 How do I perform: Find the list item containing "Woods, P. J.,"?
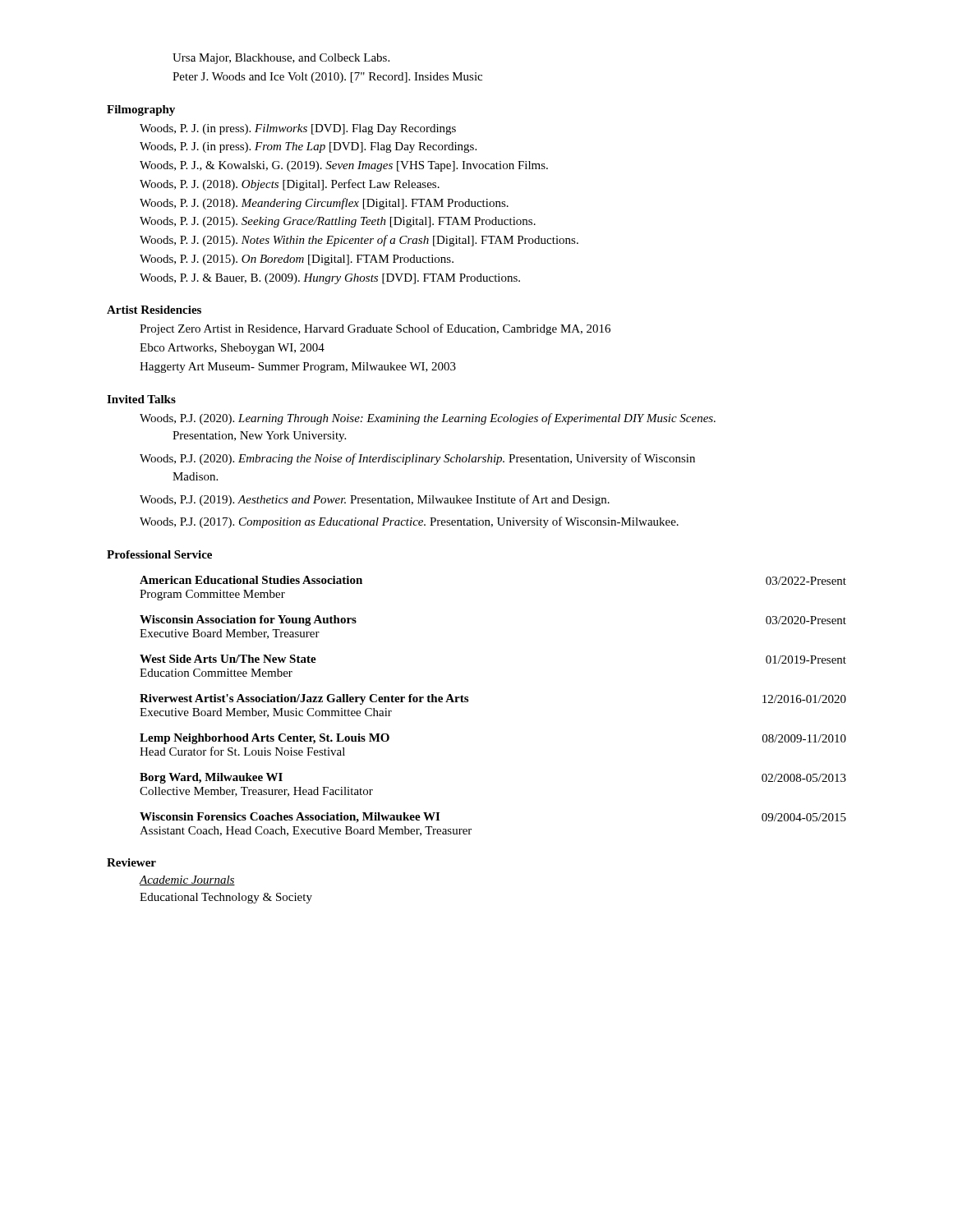click(344, 165)
